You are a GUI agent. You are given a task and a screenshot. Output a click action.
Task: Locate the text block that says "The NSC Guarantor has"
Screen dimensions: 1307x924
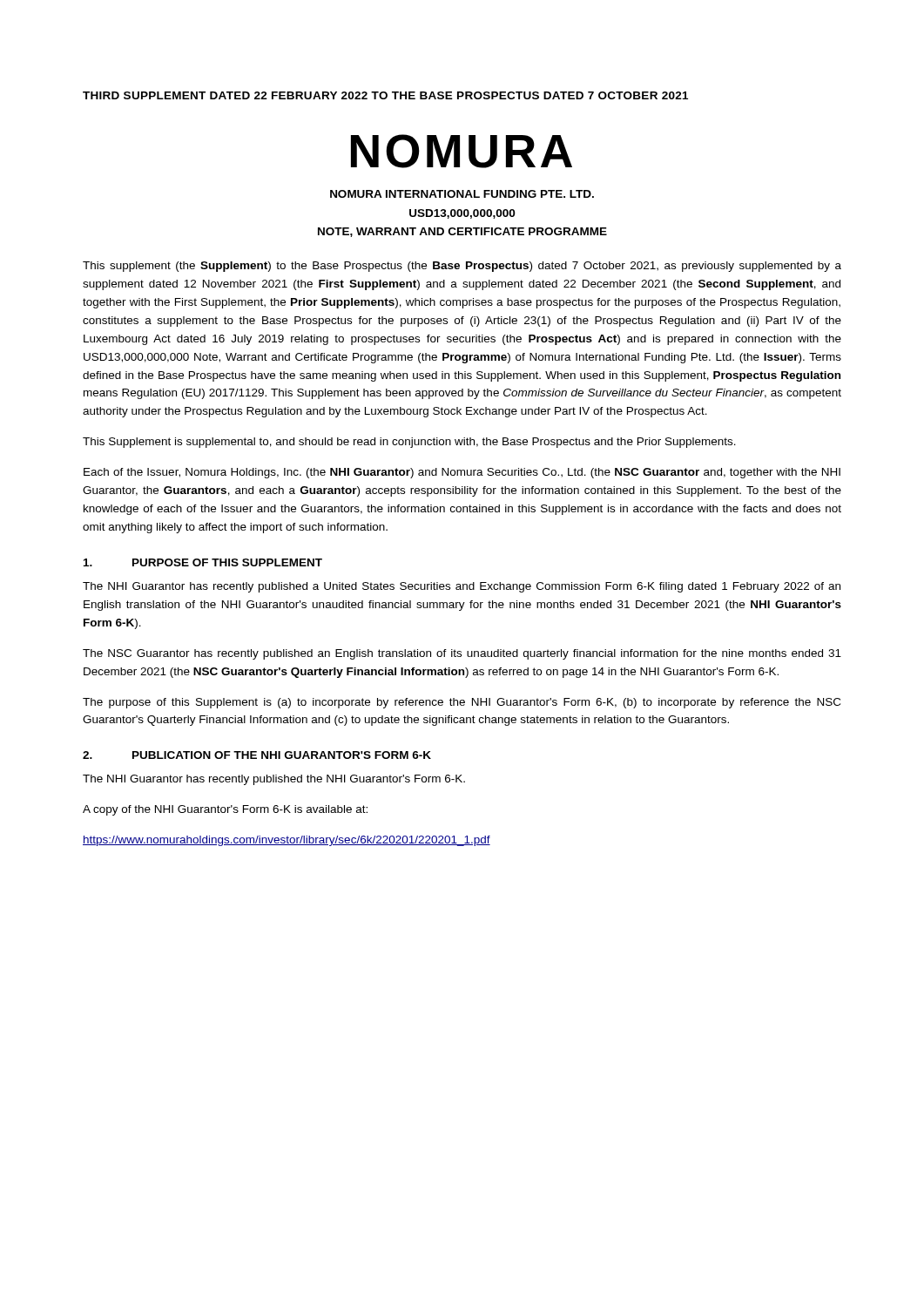click(x=462, y=662)
